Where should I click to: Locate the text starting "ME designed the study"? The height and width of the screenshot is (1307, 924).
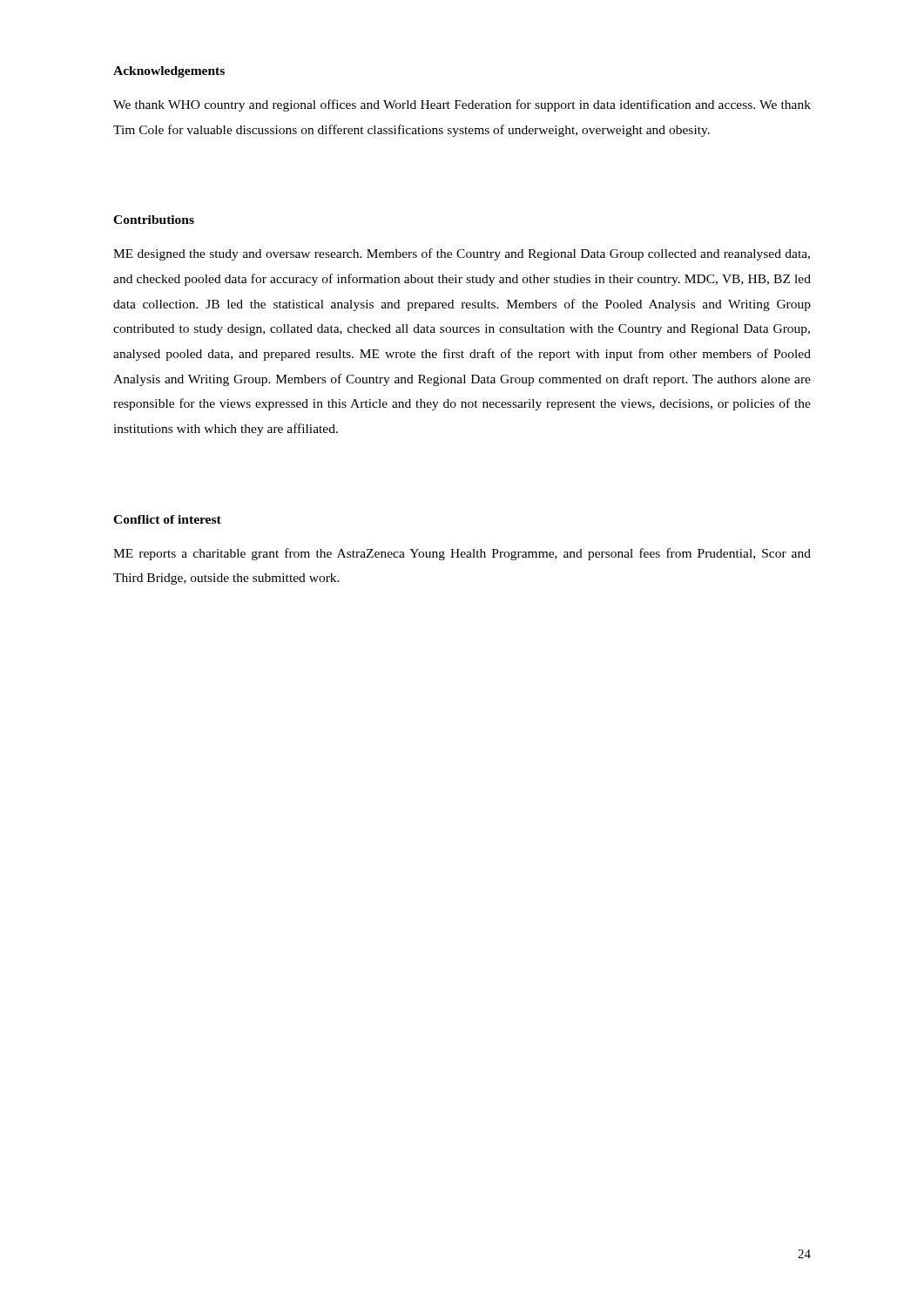tap(462, 341)
